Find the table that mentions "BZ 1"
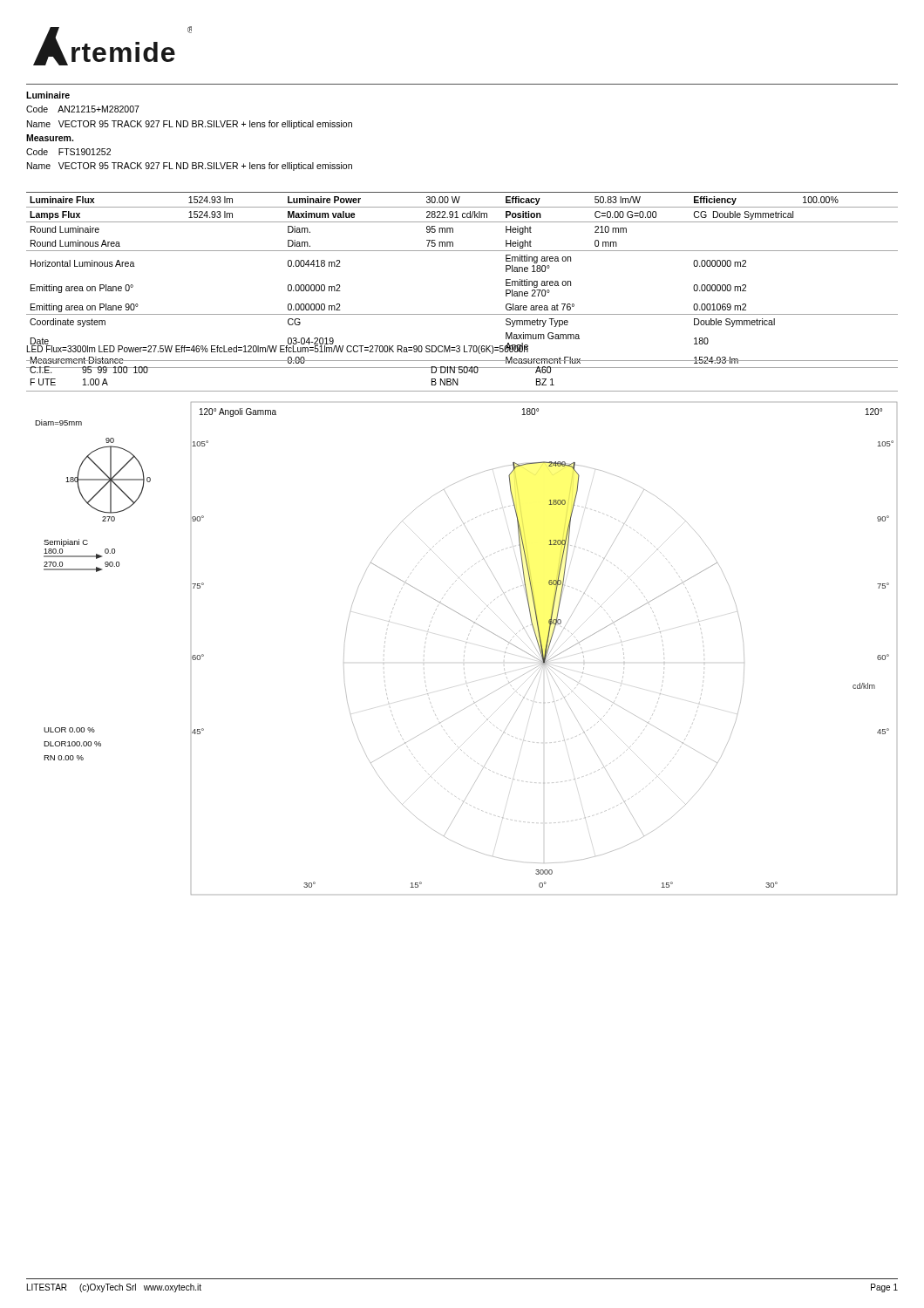The image size is (924, 1308). coord(462,376)
